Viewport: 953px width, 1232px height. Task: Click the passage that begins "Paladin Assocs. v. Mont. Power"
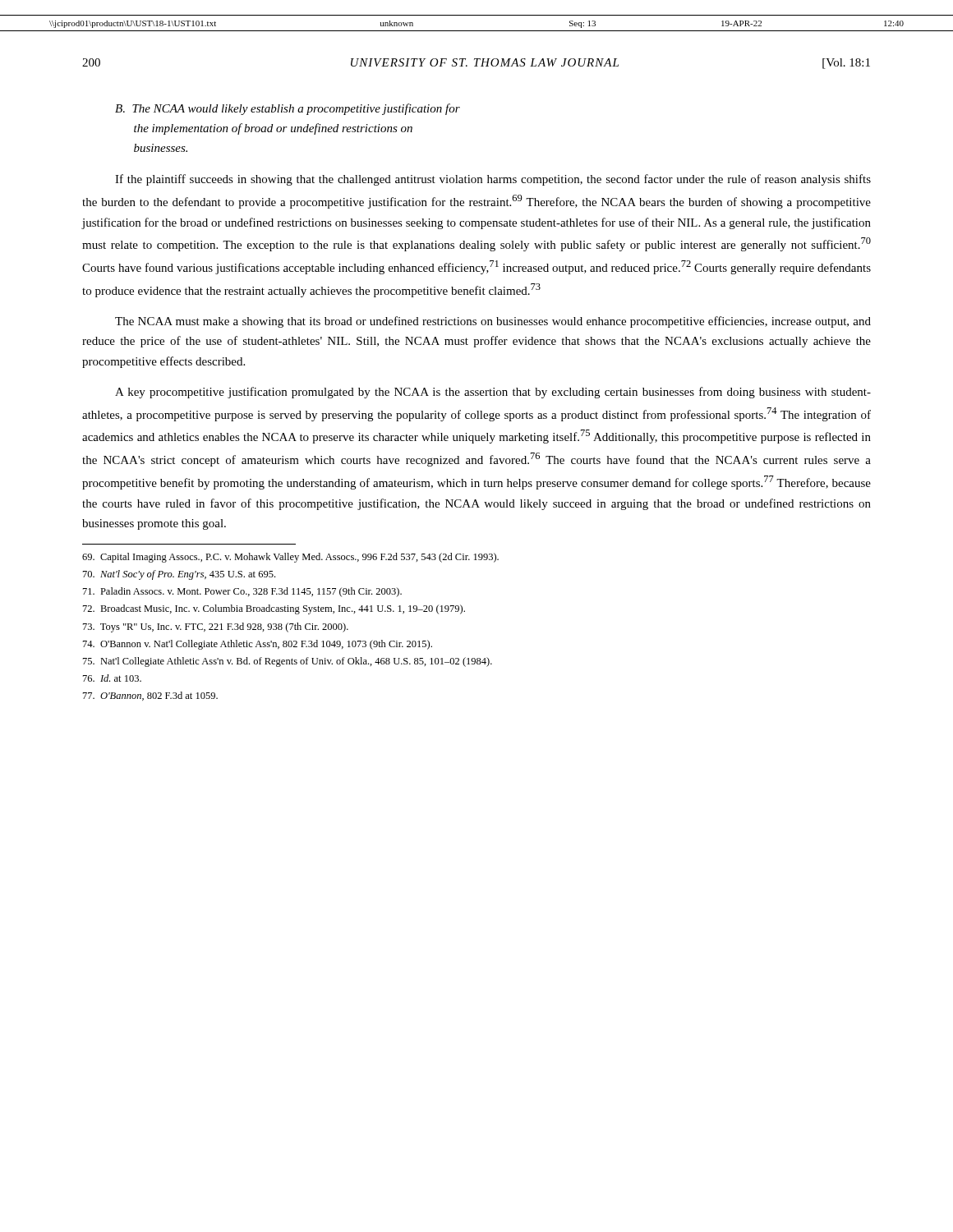coord(242,592)
